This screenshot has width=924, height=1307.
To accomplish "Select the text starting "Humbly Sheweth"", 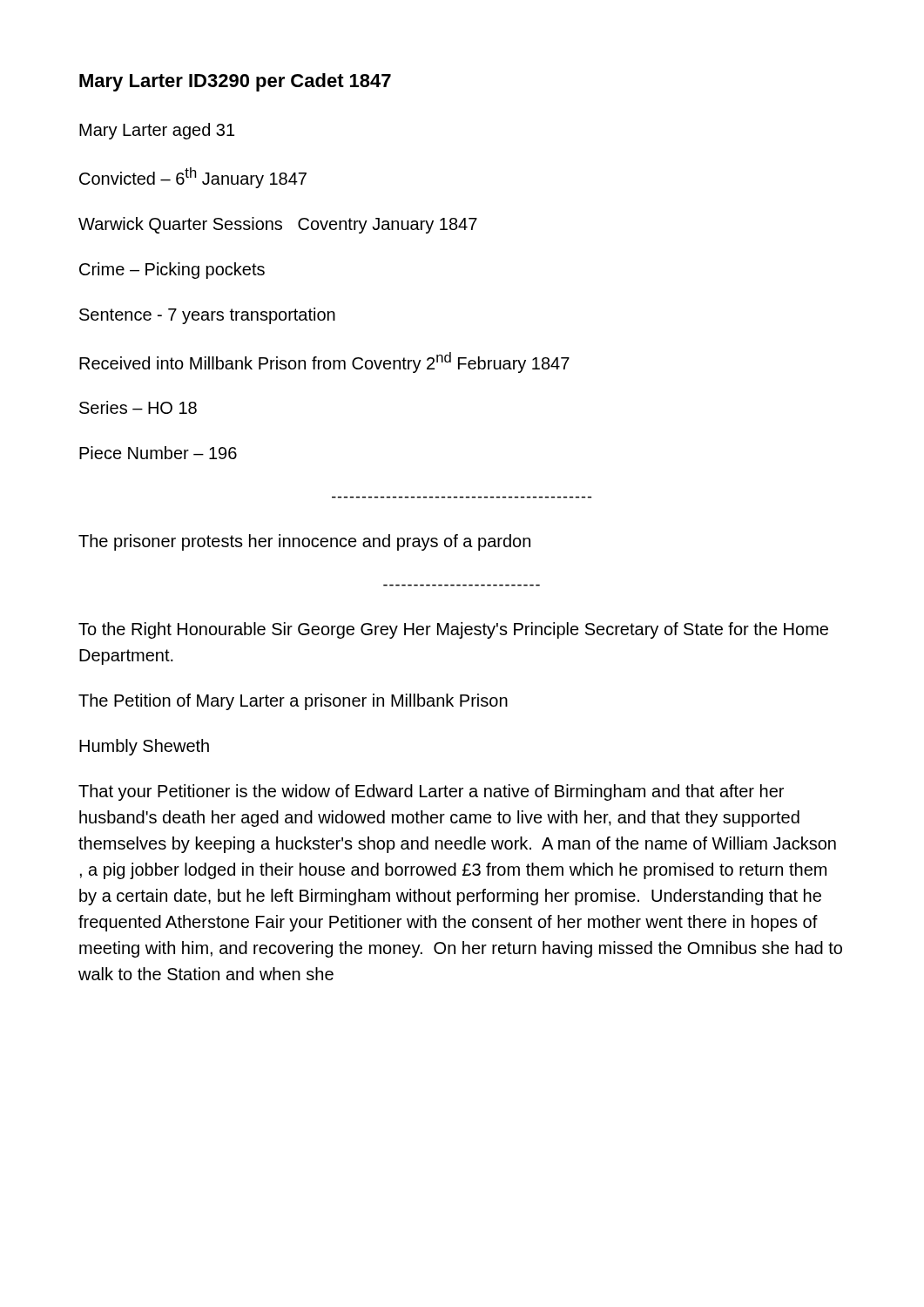I will point(144,746).
